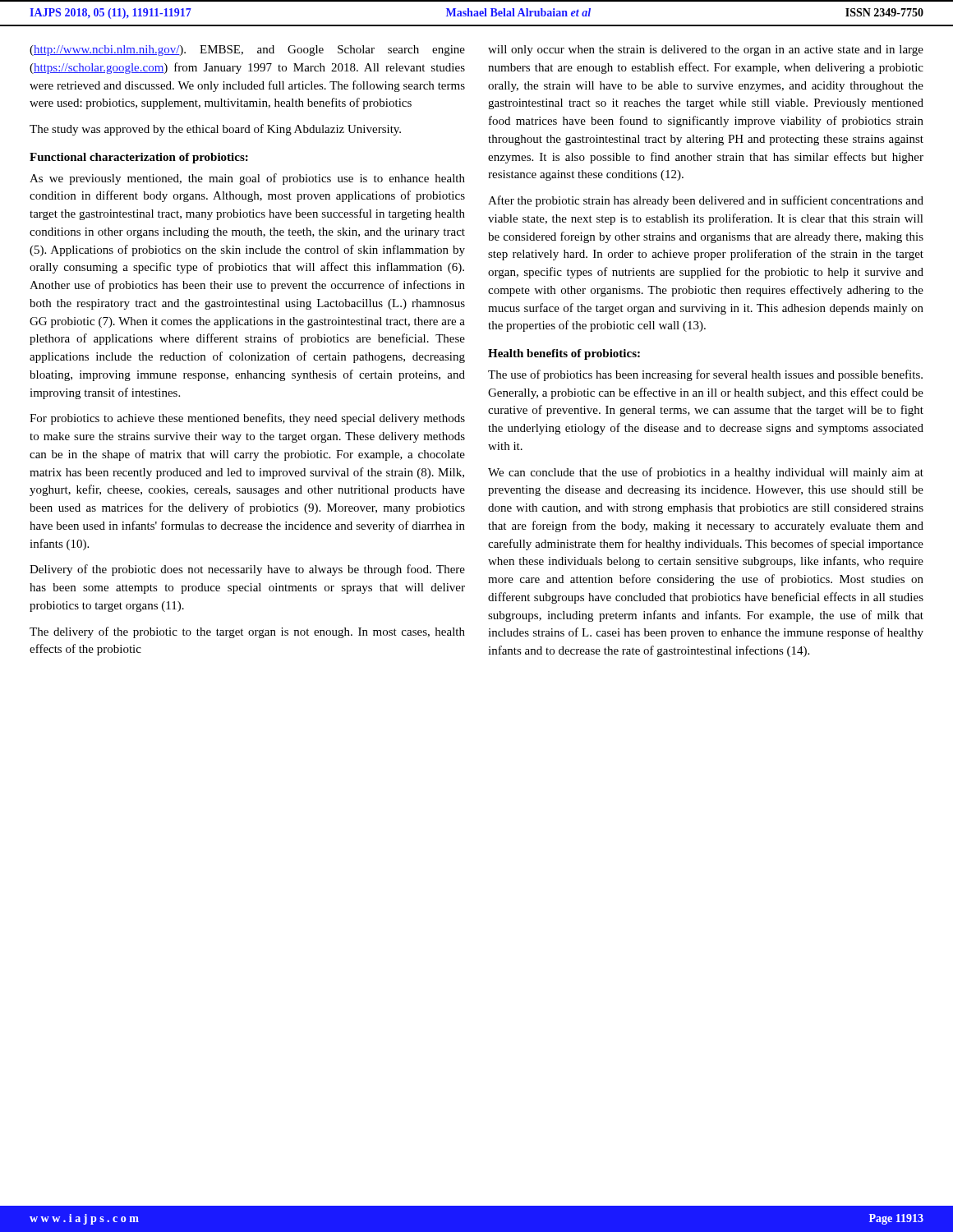Find the text block starting "(http://www.ncbi.nlm.nih.gov/). EMBSE, and Google Scholar search"

point(247,77)
